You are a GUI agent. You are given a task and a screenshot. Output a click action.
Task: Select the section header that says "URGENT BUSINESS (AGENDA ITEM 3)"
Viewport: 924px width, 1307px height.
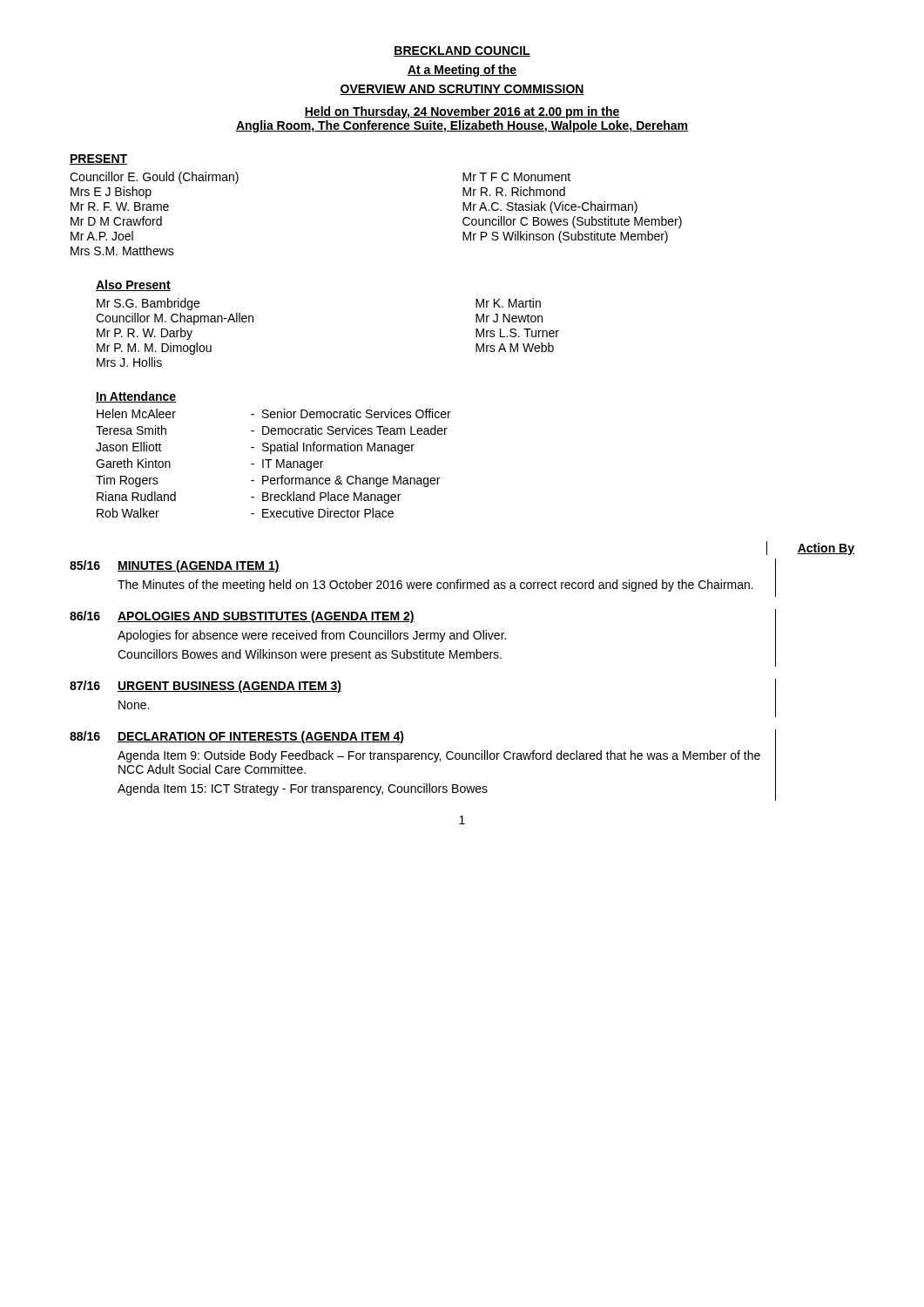[x=229, y=686]
